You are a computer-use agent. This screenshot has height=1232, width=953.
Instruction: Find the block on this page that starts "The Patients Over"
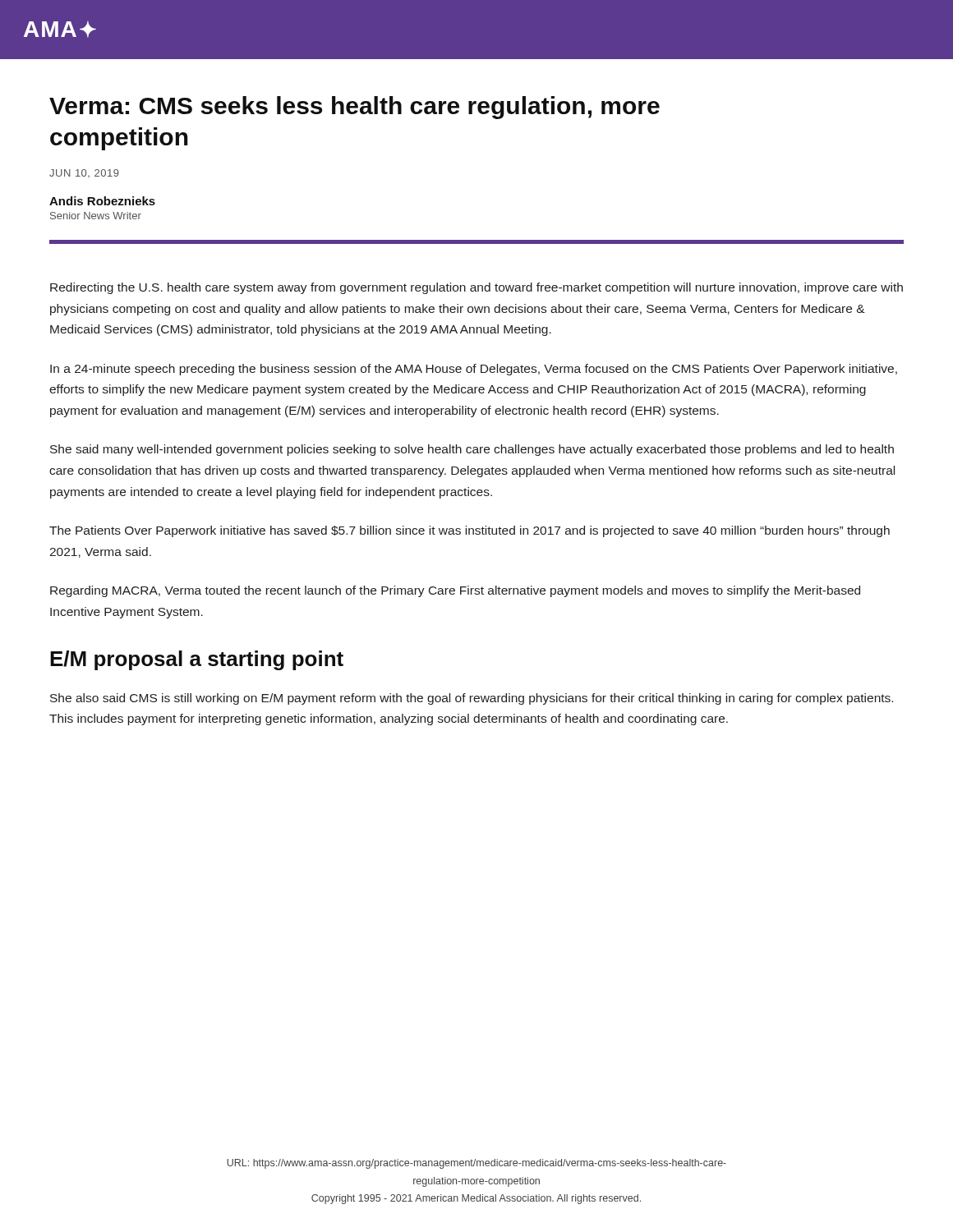476,541
